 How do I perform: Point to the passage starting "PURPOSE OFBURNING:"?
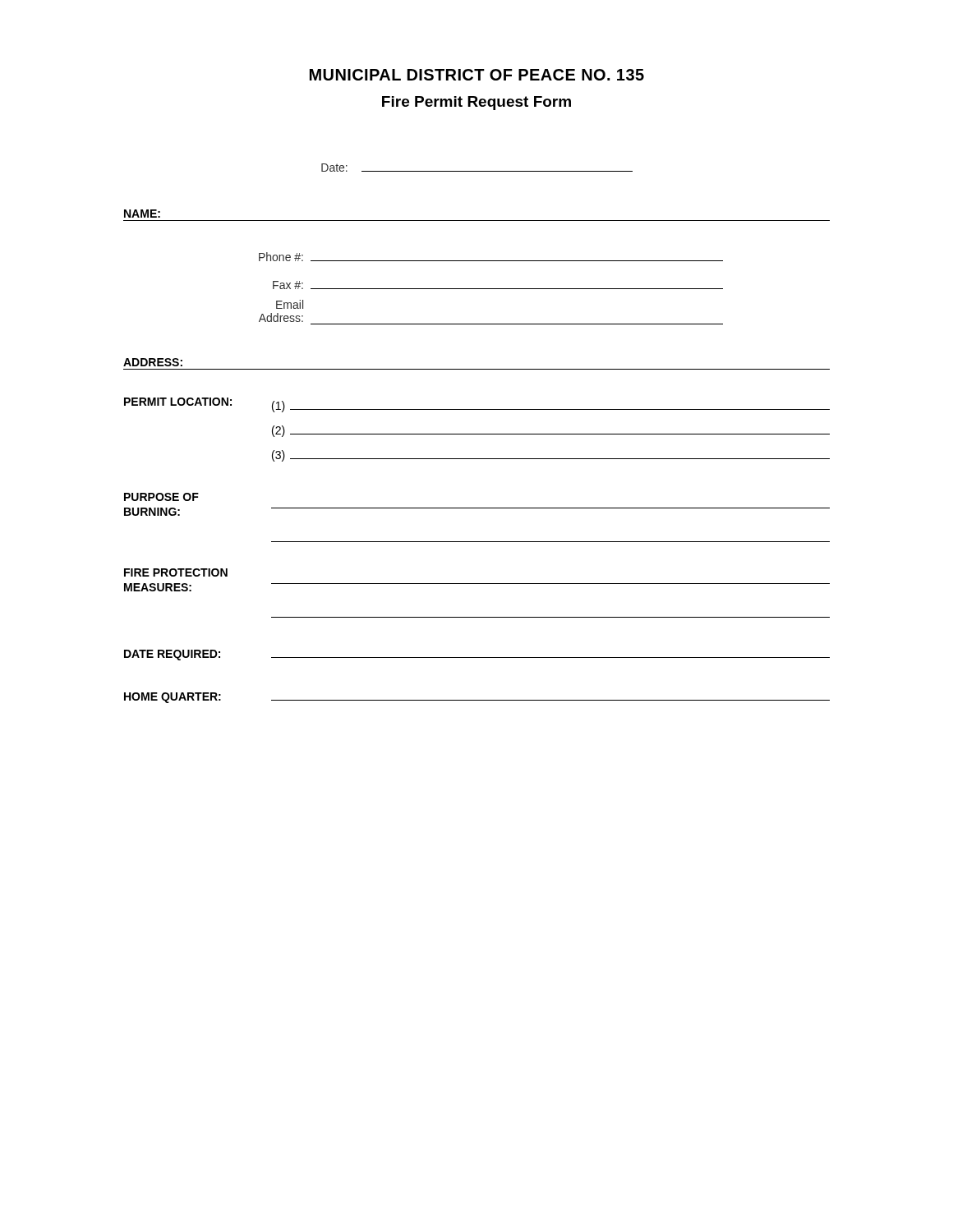476,516
